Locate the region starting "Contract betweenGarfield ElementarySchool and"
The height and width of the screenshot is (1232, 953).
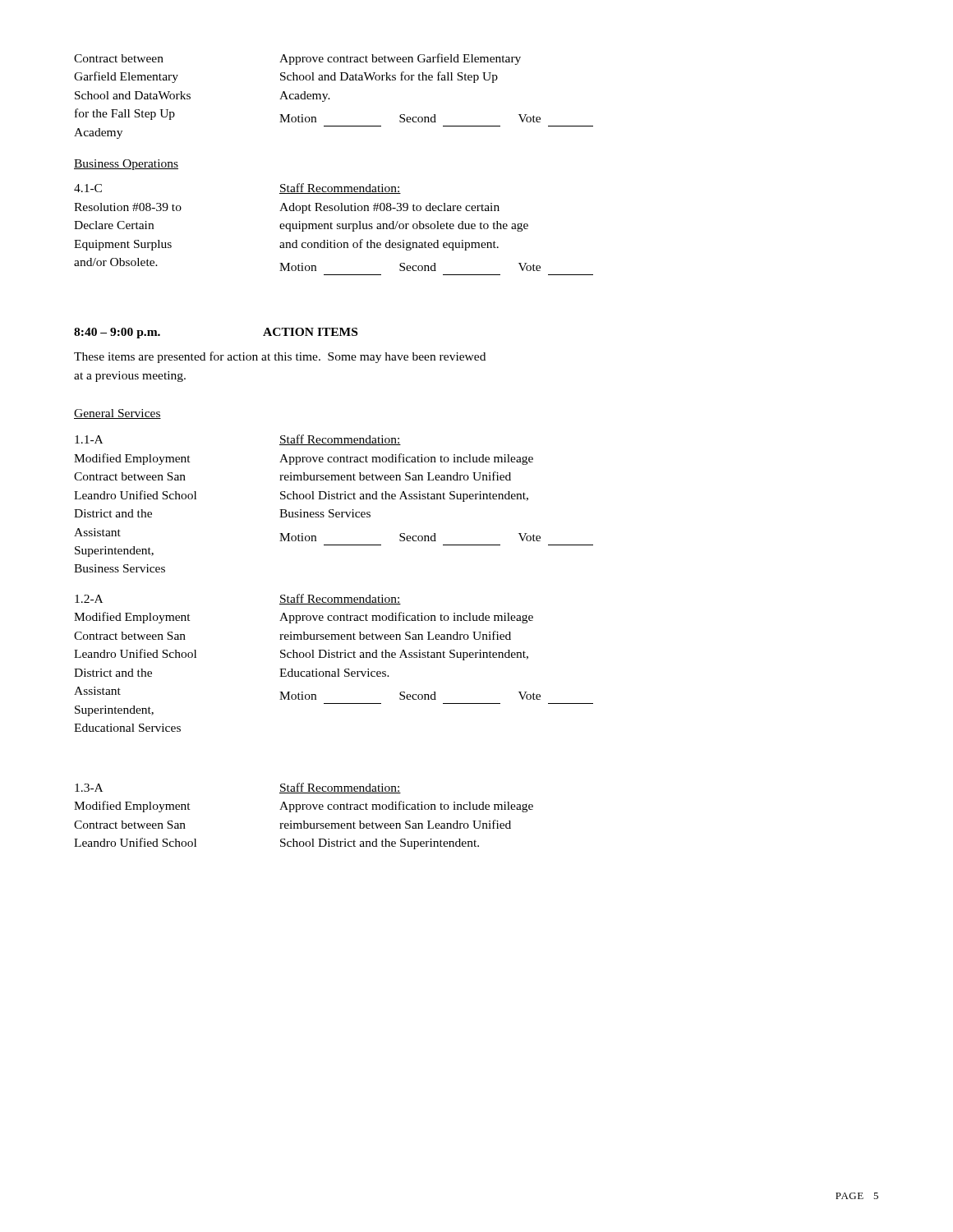(133, 95)
